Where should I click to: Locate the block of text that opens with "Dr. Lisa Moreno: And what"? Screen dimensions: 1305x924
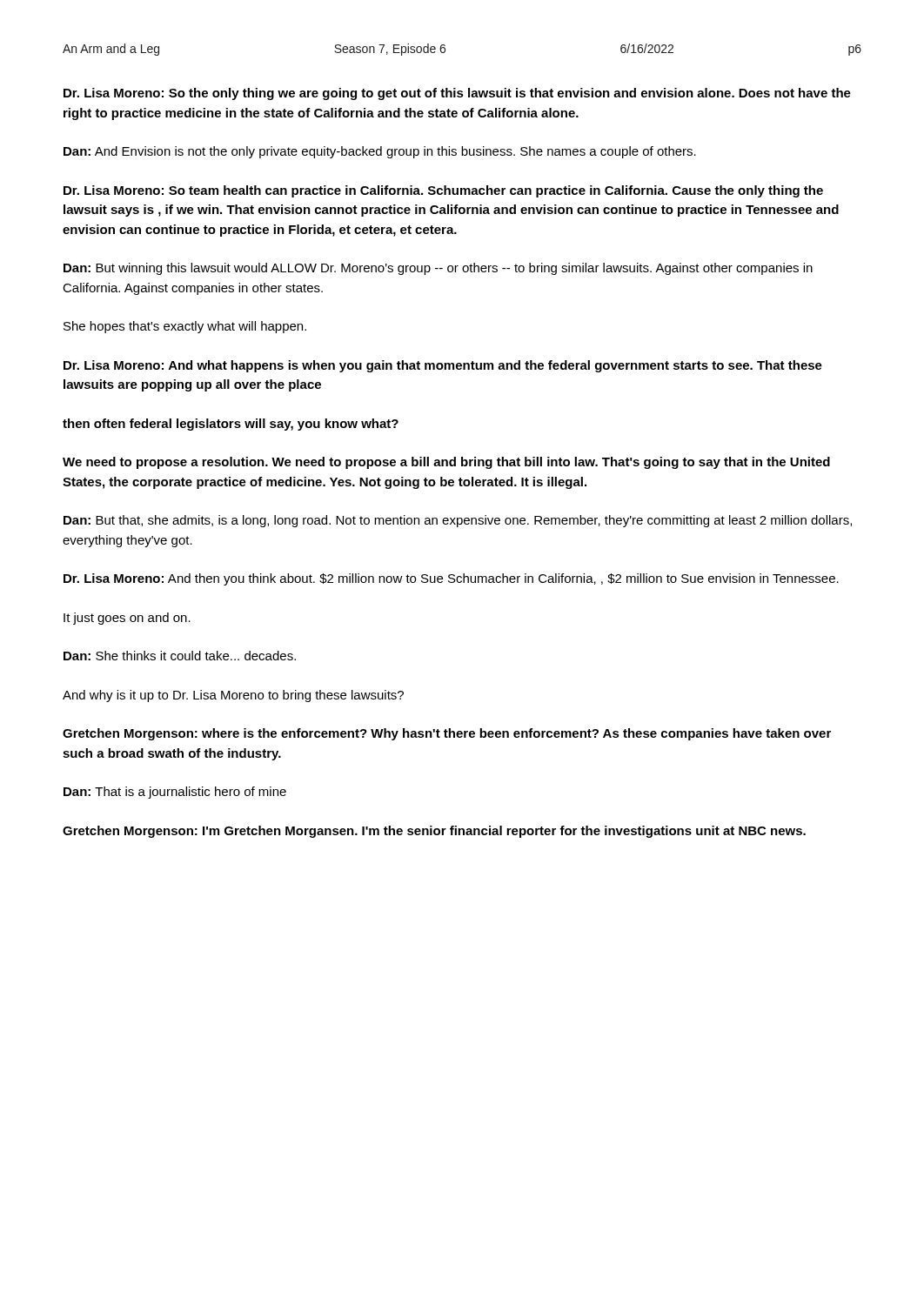(x=442, y=374)
